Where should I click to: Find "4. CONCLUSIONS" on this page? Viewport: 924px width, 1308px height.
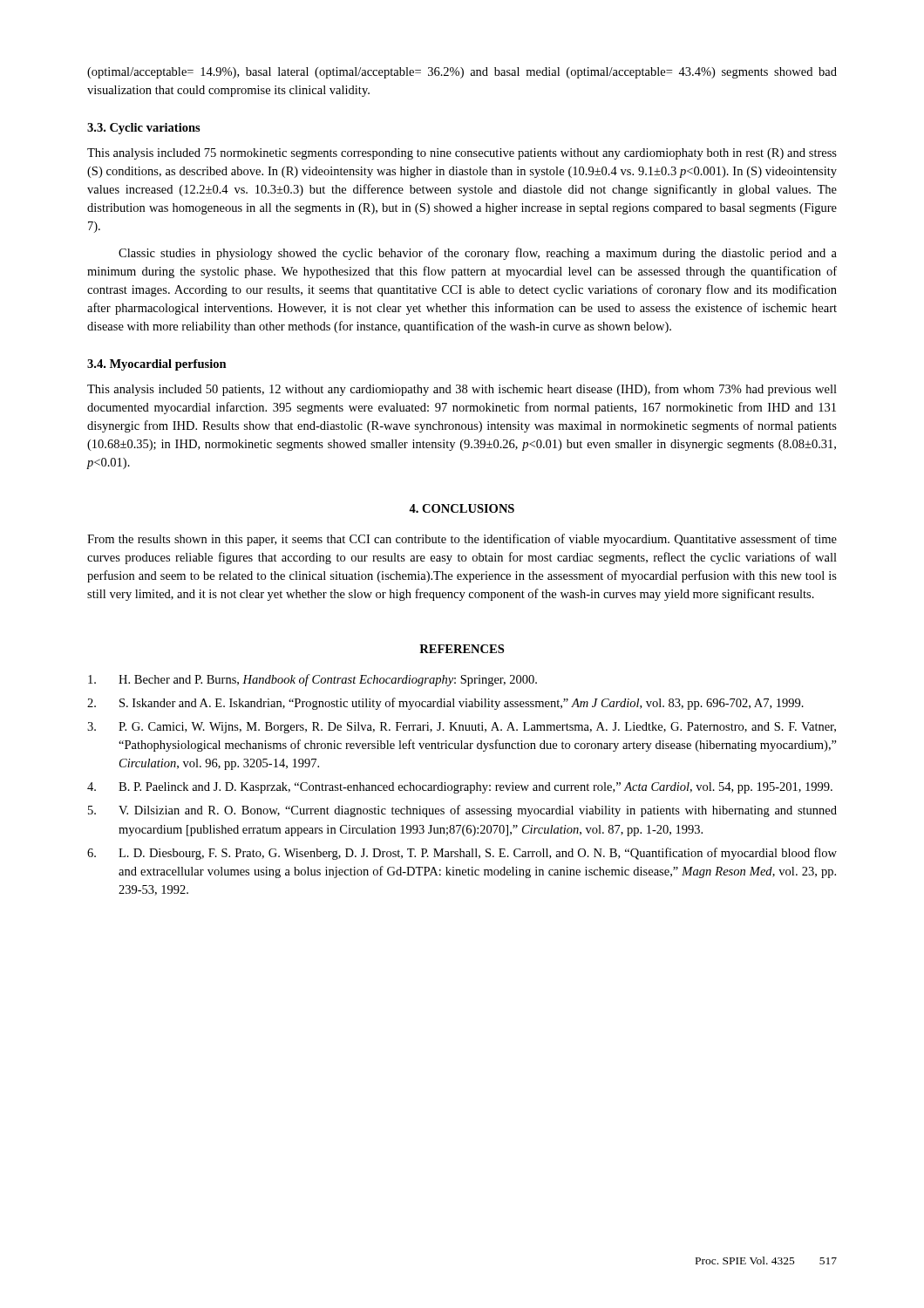(x=462, y=509)
